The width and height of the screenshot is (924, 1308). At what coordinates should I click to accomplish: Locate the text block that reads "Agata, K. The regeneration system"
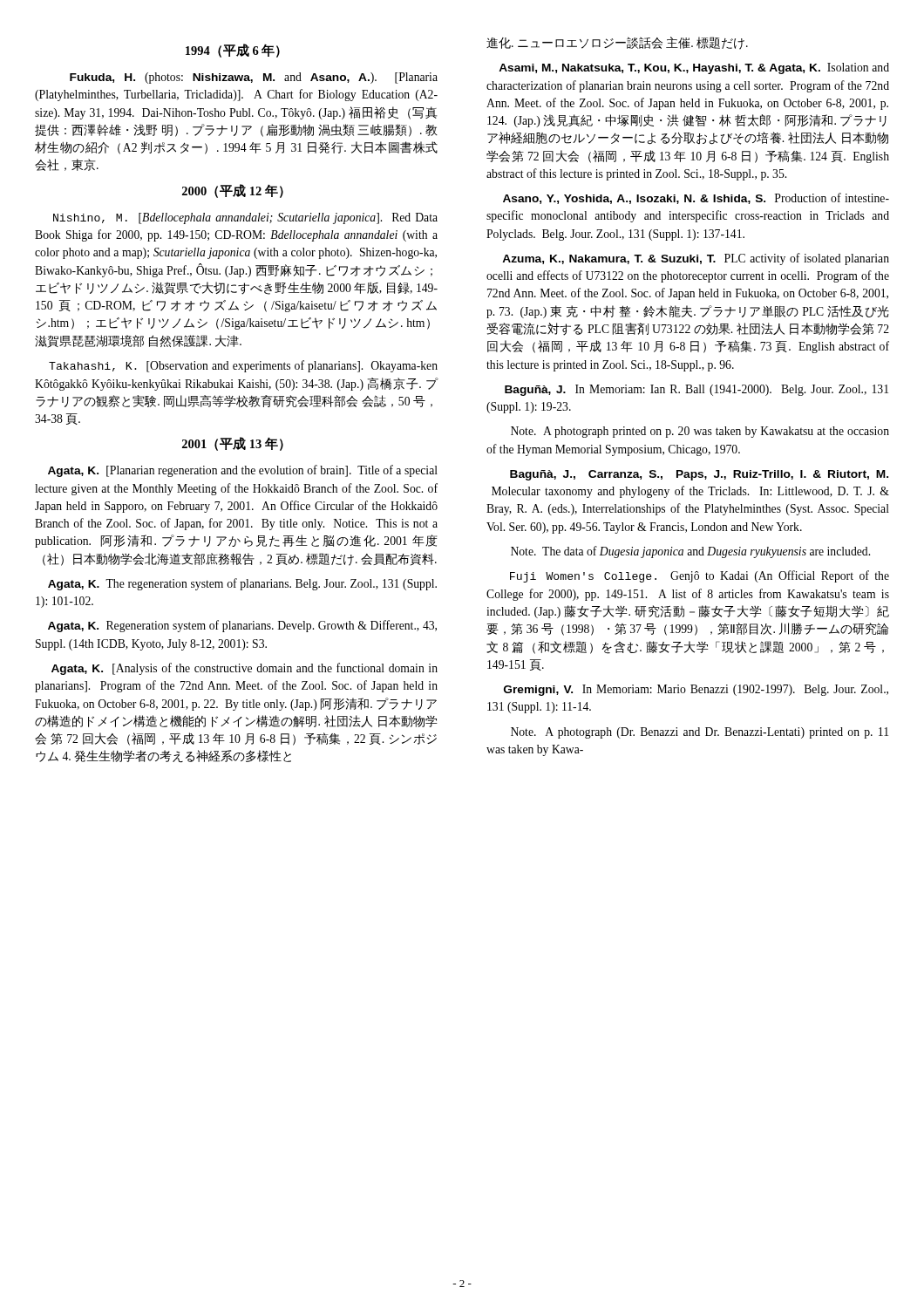[x=236, y=593]
